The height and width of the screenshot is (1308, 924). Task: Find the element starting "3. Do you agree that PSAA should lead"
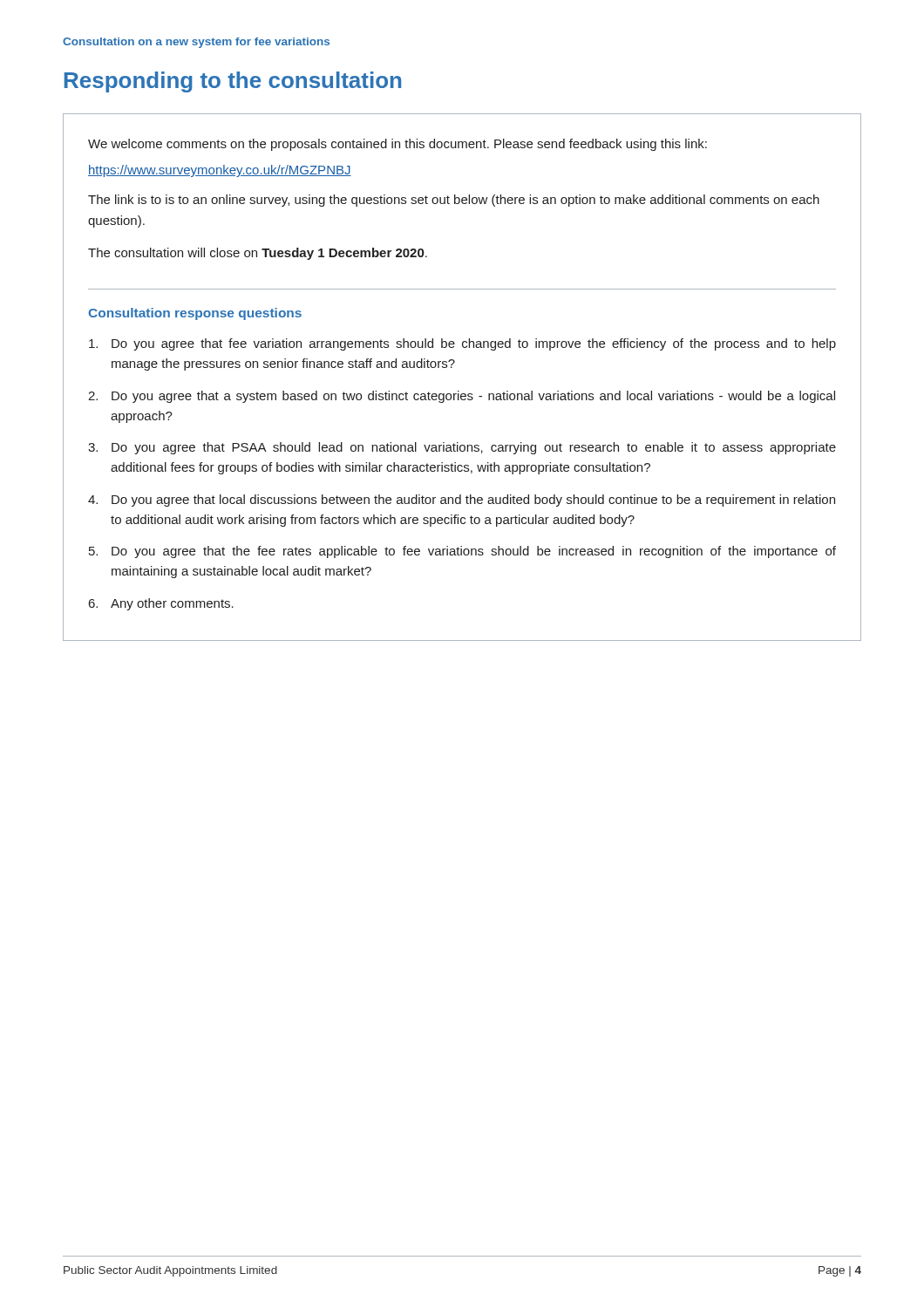pyautogui.click(x=462, y=457)
